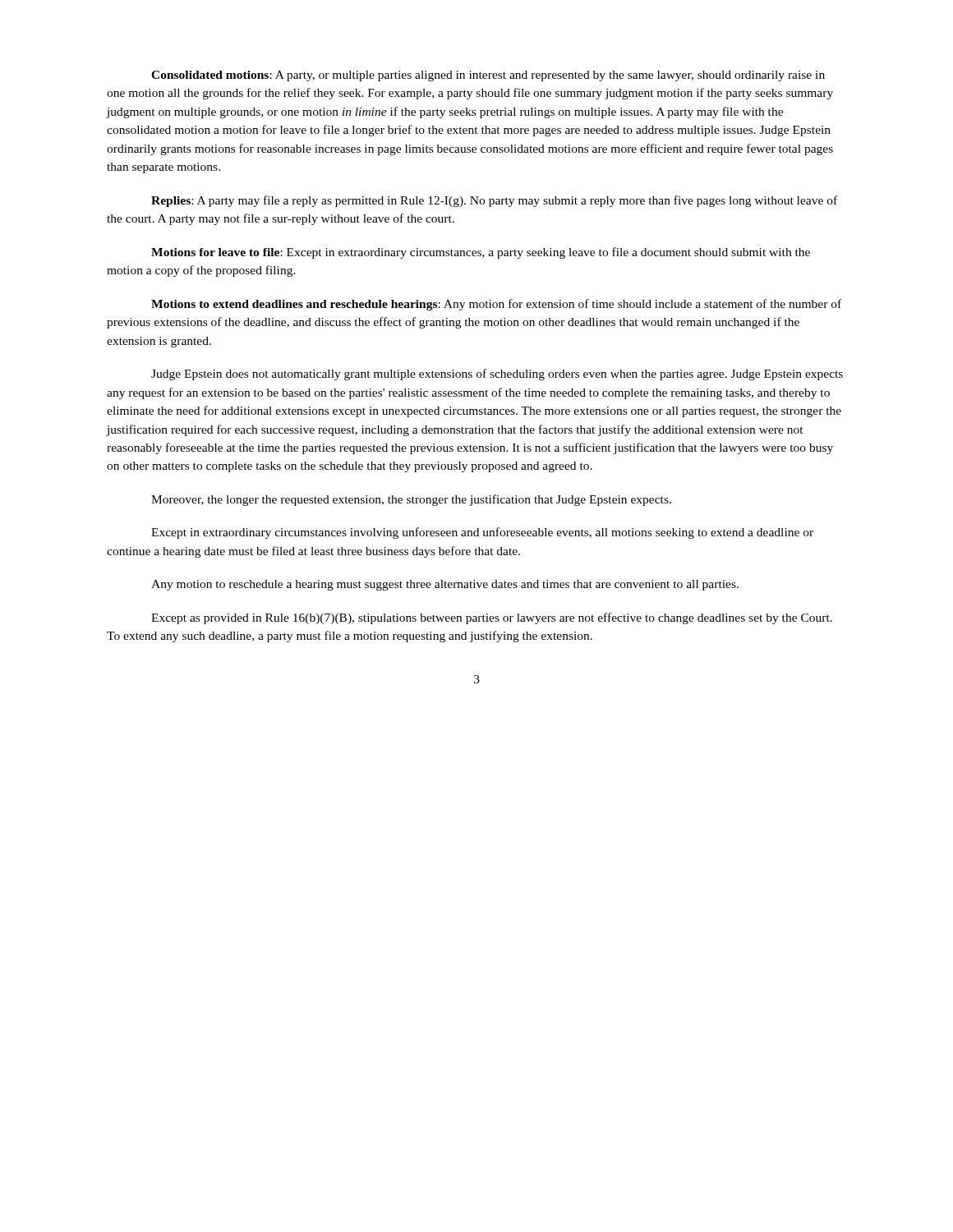The image size is (953, 1232).
Task: Click on the text block starting "Replies: A party may file a reply"
Action: click(x=476, y=210)
